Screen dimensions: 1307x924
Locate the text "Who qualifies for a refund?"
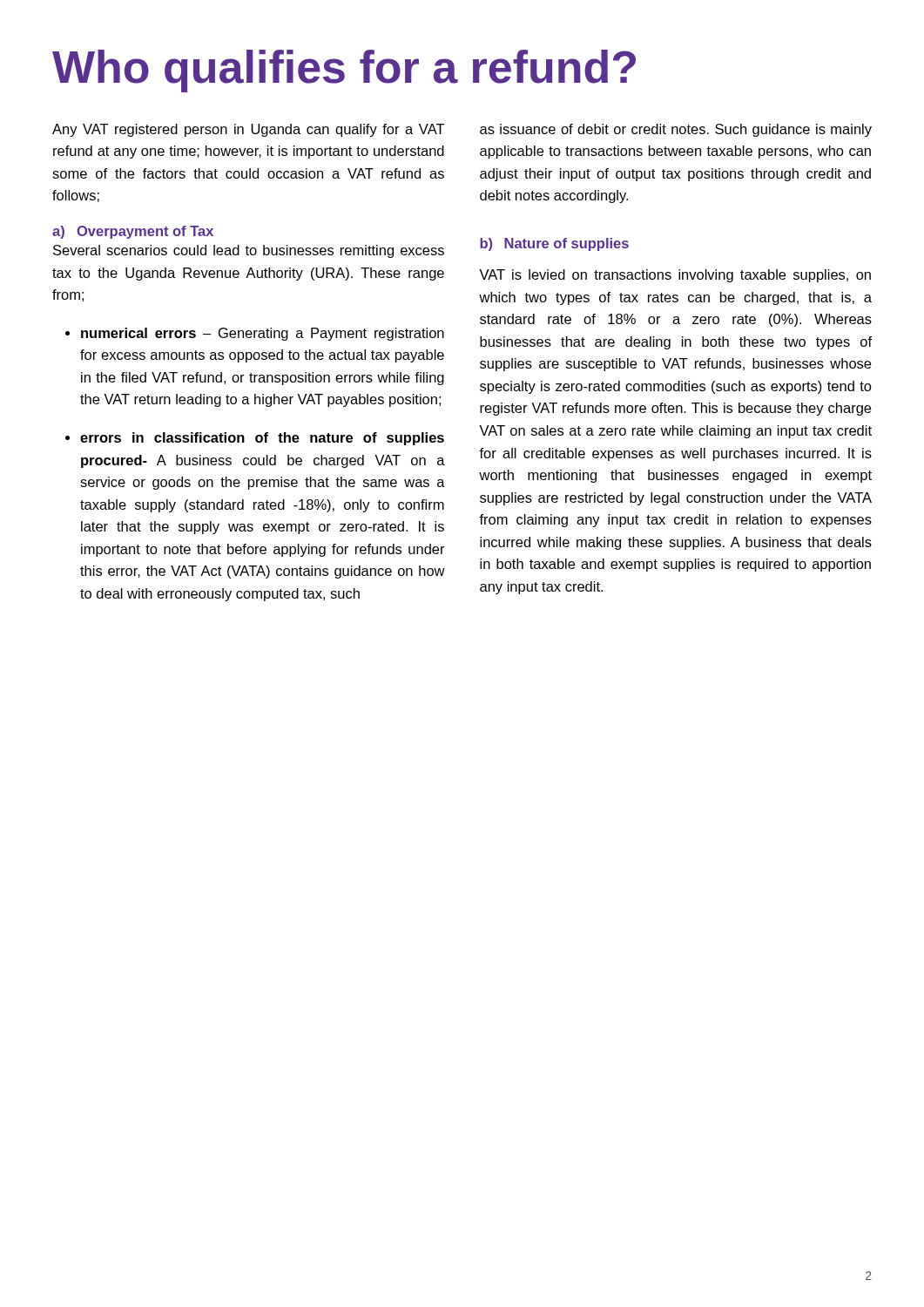tap(462, 68)
